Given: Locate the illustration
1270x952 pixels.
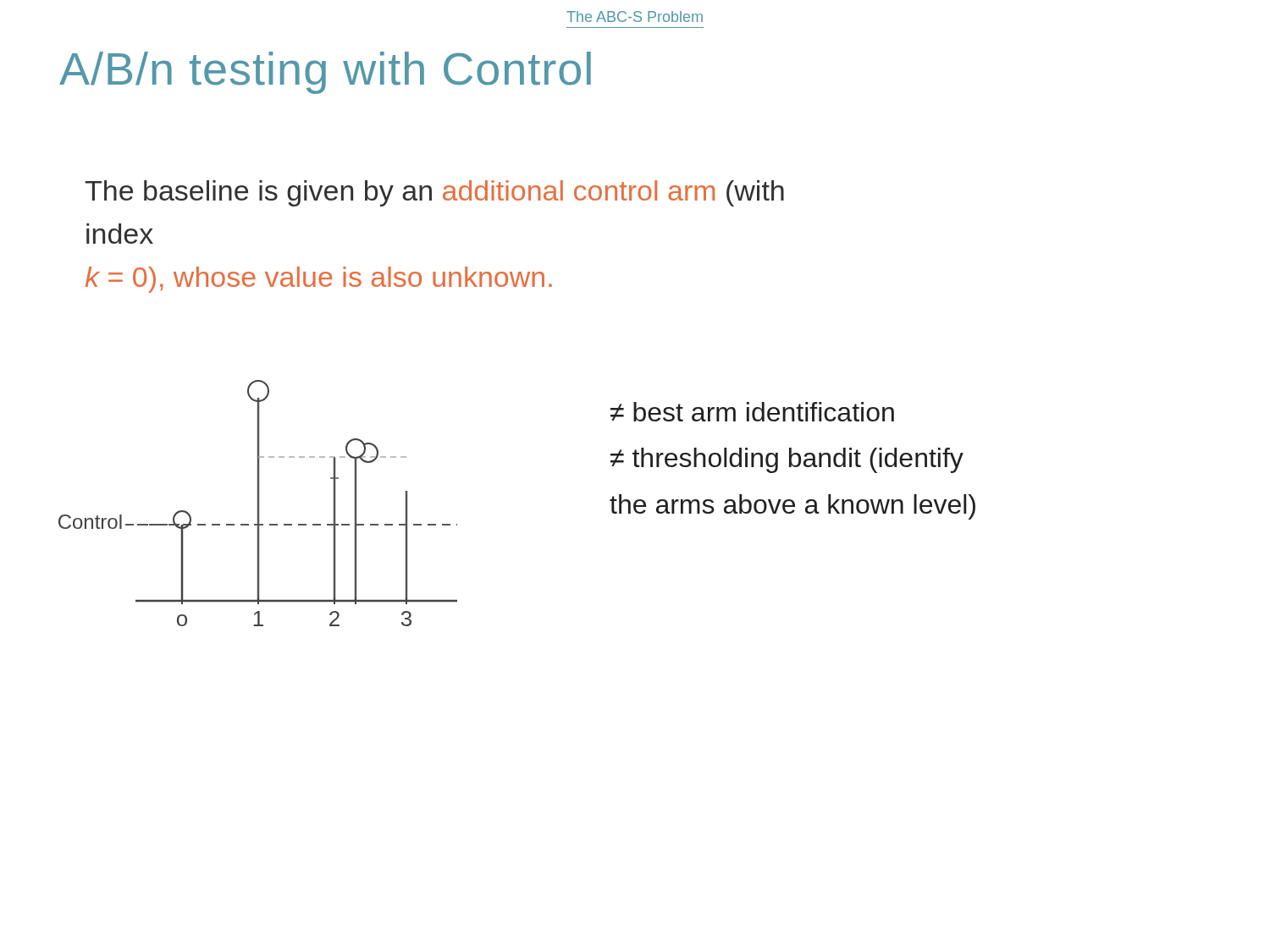Looking at the screenshot, I should tap(296, 491).
